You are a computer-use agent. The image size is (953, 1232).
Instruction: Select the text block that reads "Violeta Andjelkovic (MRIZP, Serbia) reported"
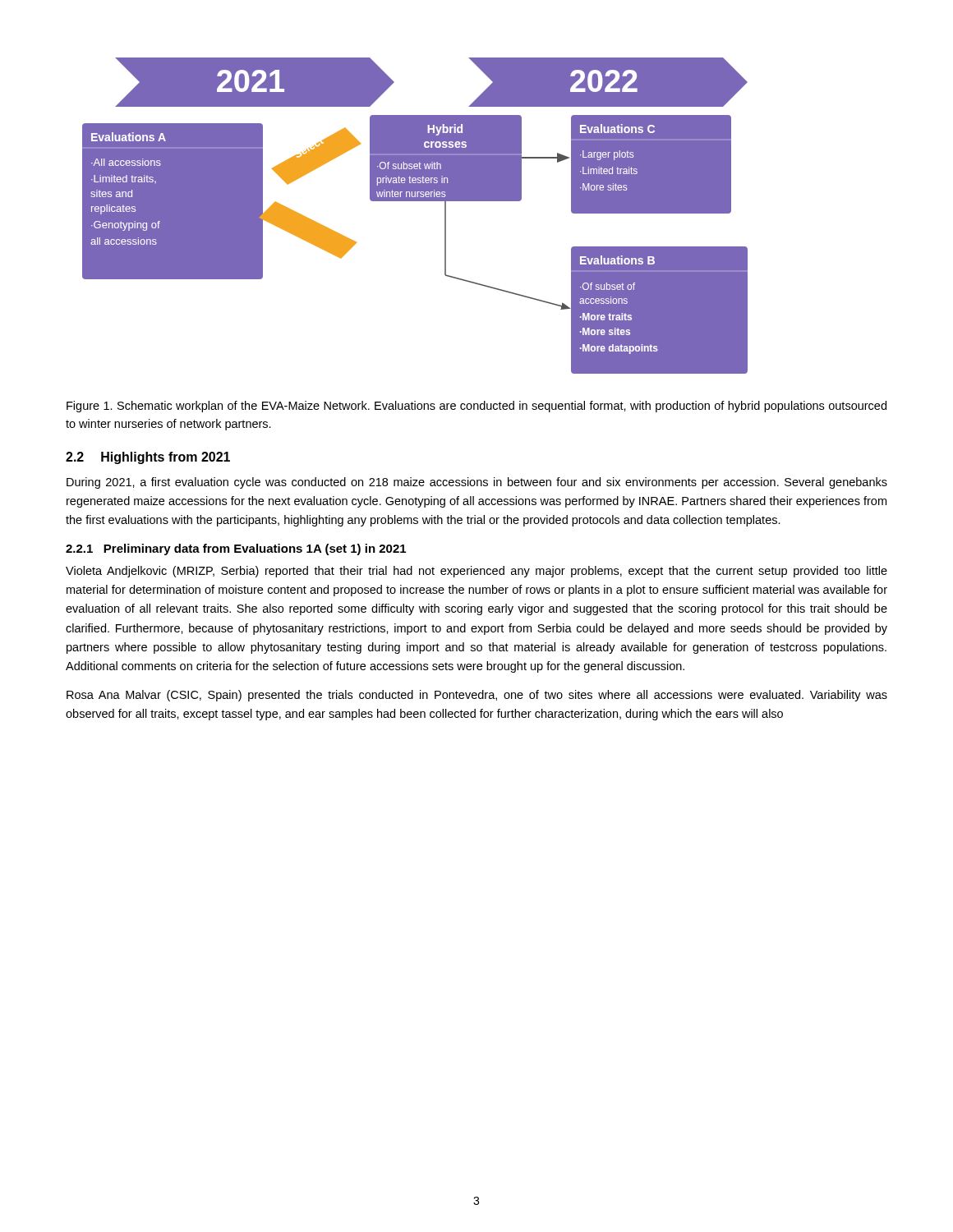click(476, 618)
